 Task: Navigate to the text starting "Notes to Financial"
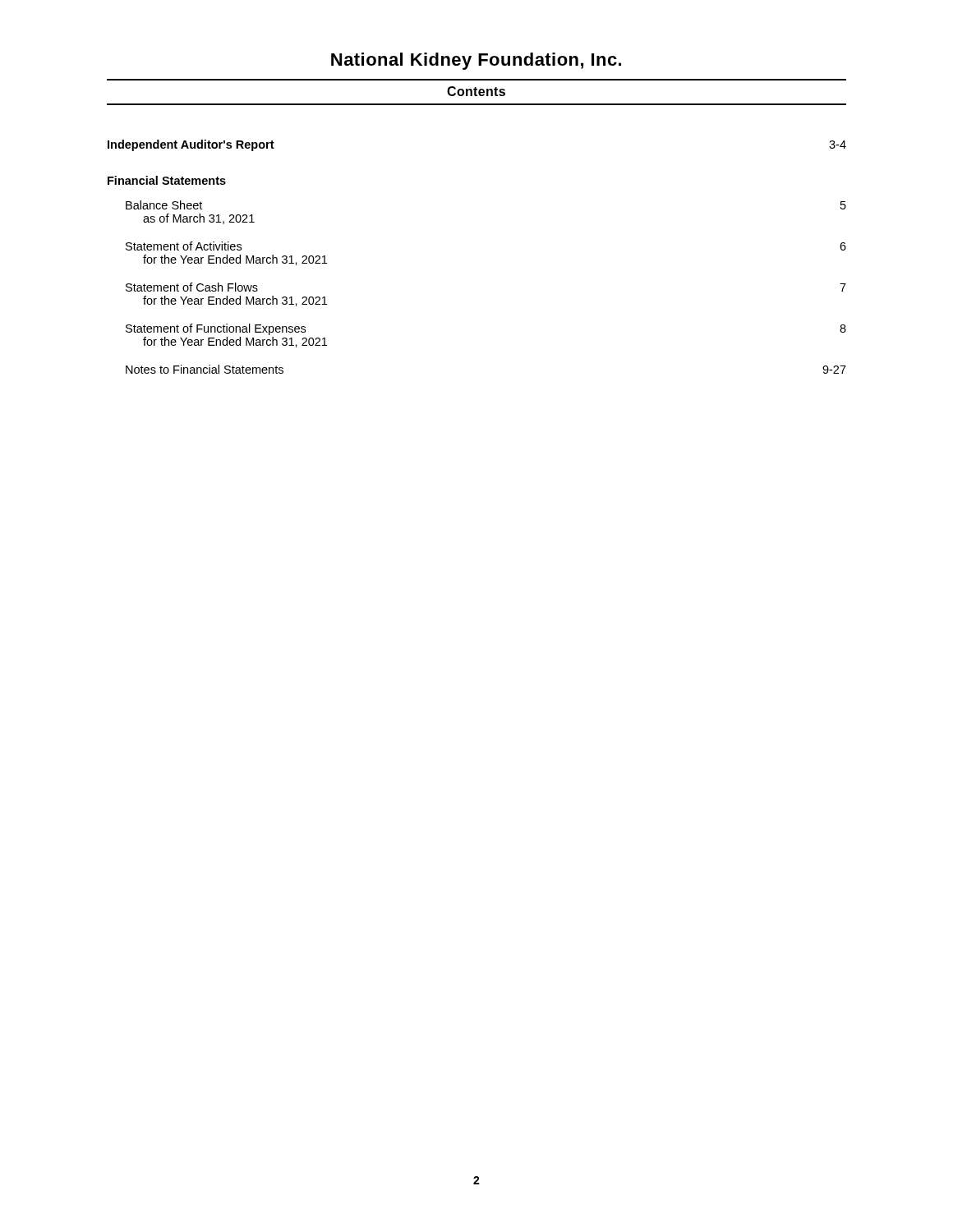click(x=204, y=369)
